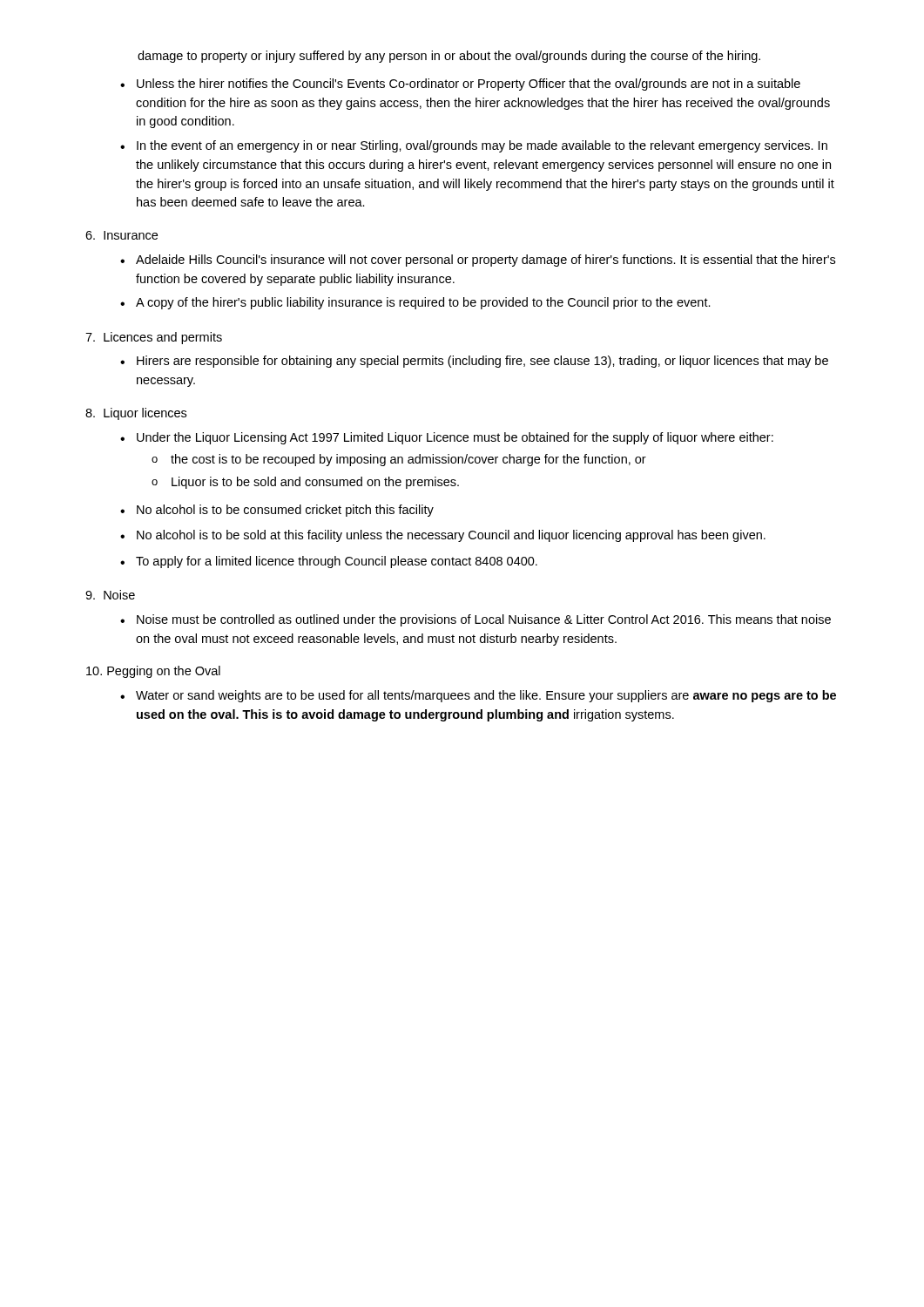The image size is (924, 1307).
Task: Click on the block starting "• Water or sand"
Action: pyautogui.click(x=479, y=706)
